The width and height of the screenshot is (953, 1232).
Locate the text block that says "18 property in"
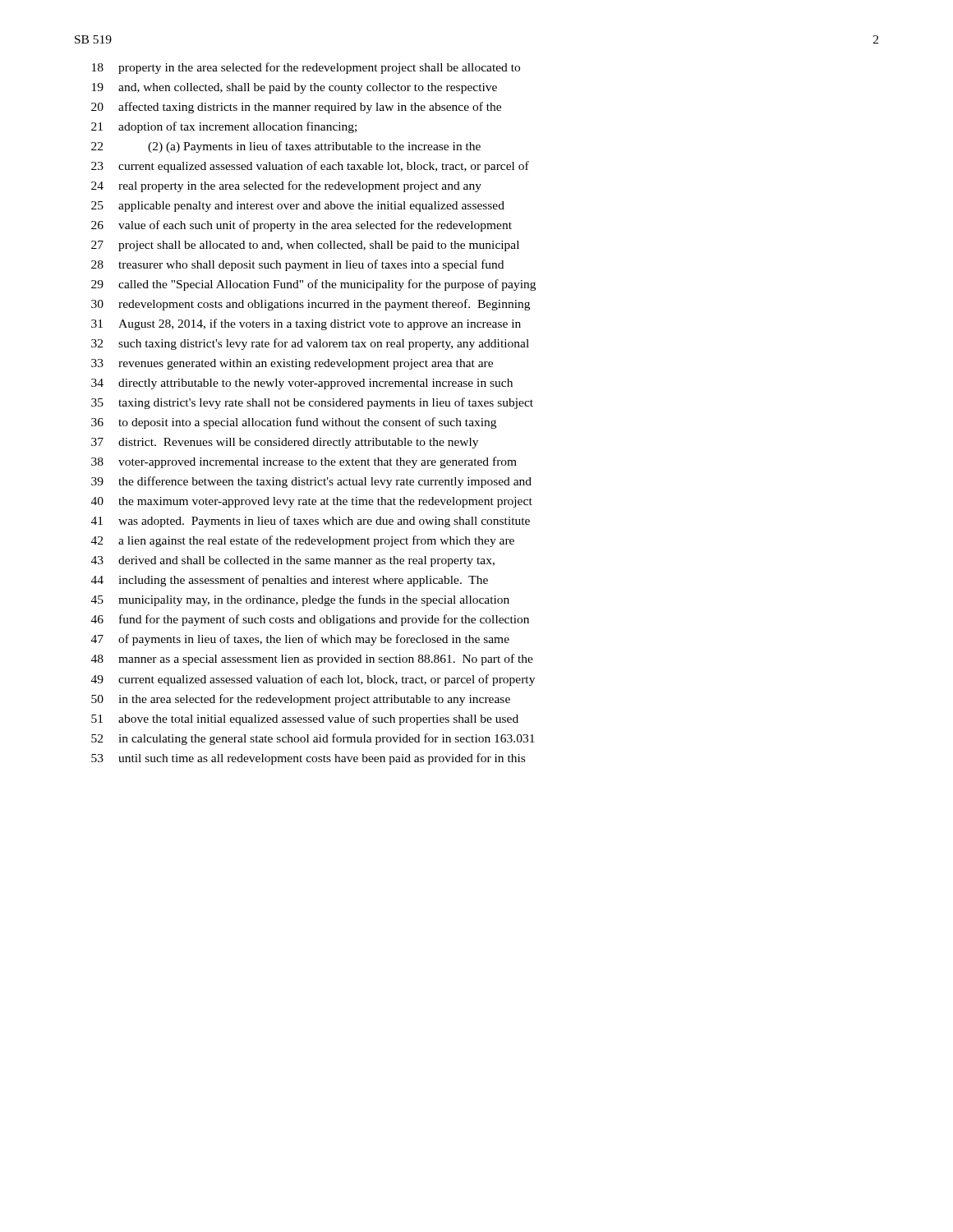click(x=476, y=97)
